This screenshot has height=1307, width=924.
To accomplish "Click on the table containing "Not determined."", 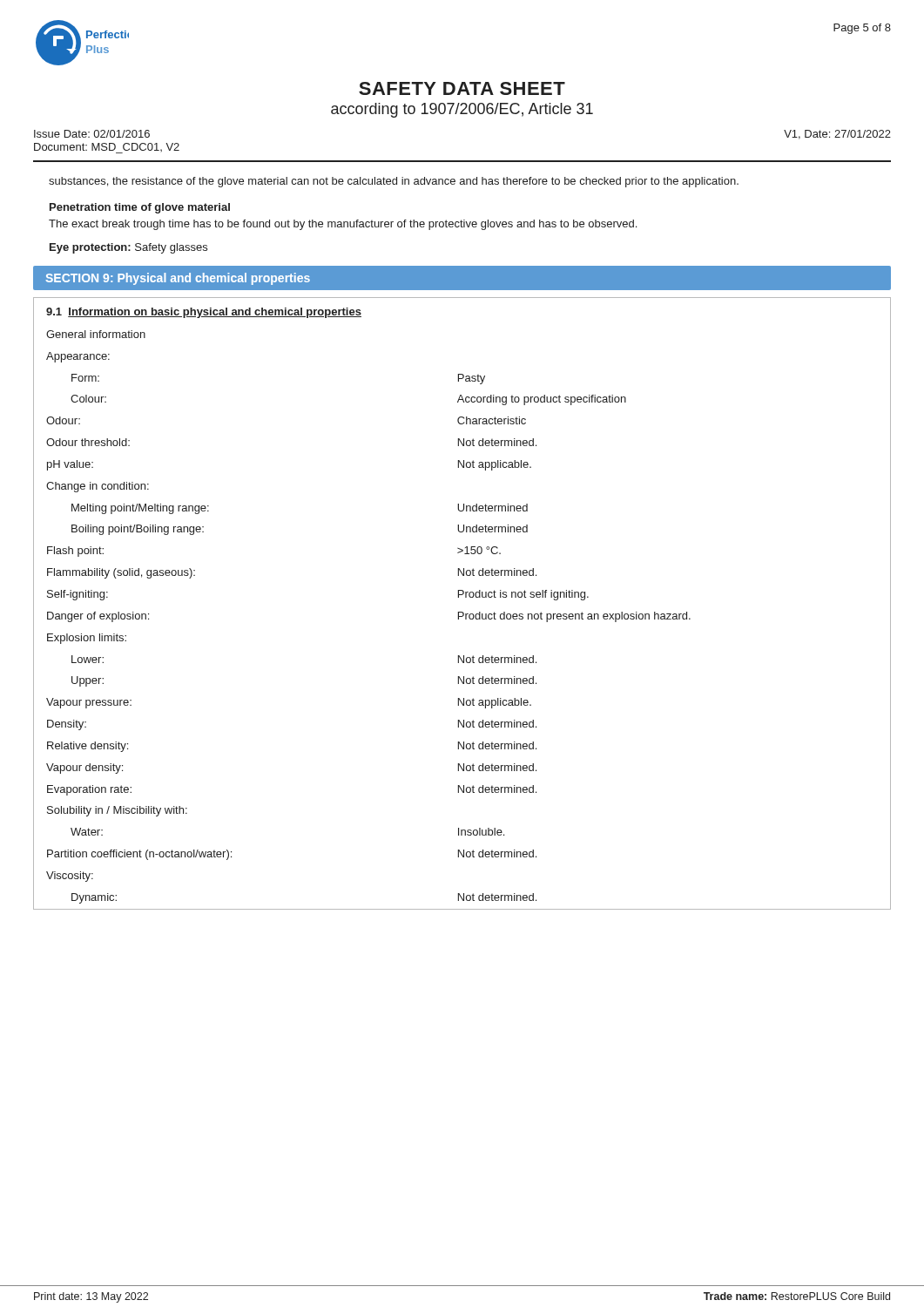I will click(x=462, y=603).
